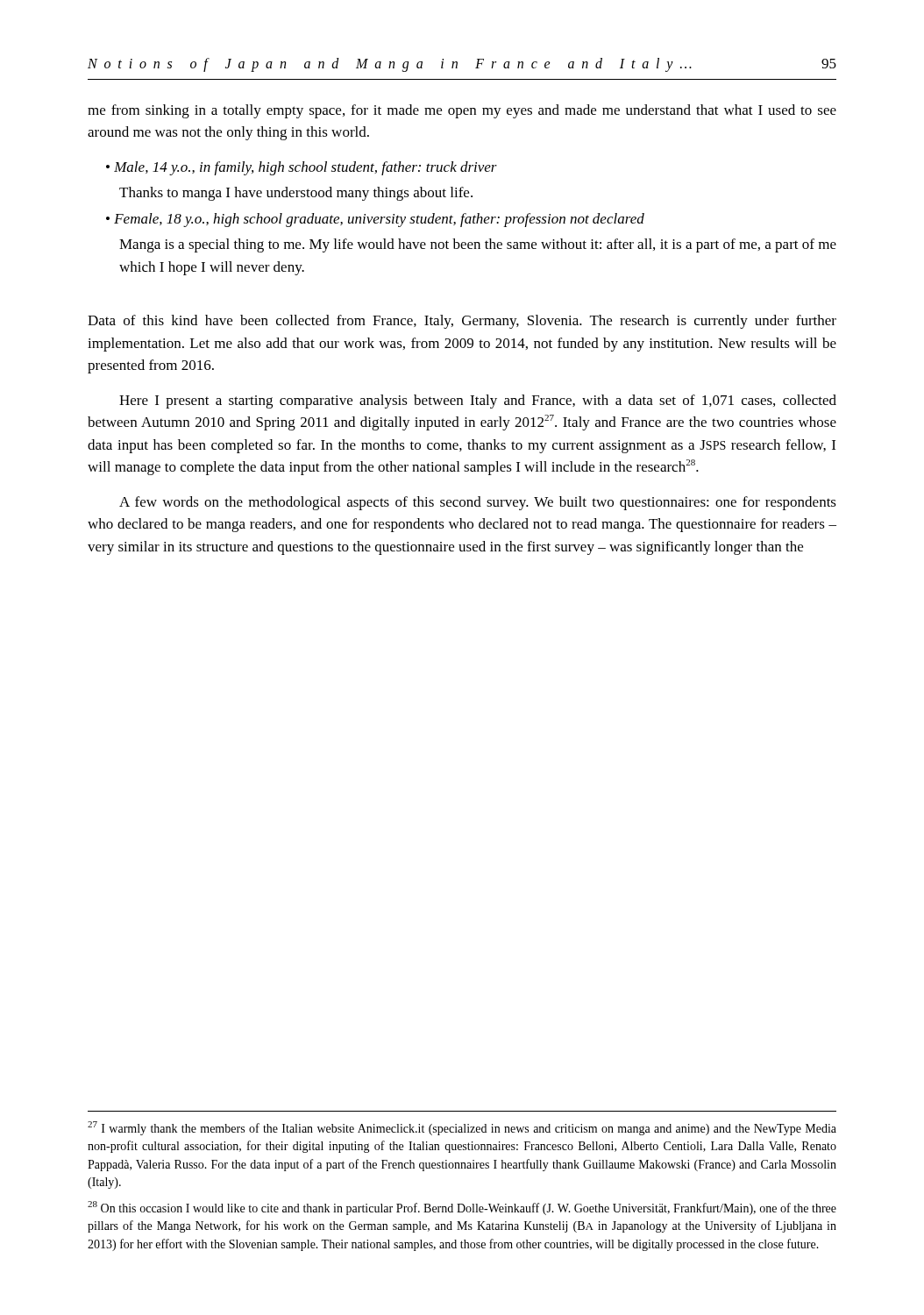This screenshot has height=1315, width=924.
Task: Click the passage that begins "Here I present a starting comparative analysis"
Action: 462,433
